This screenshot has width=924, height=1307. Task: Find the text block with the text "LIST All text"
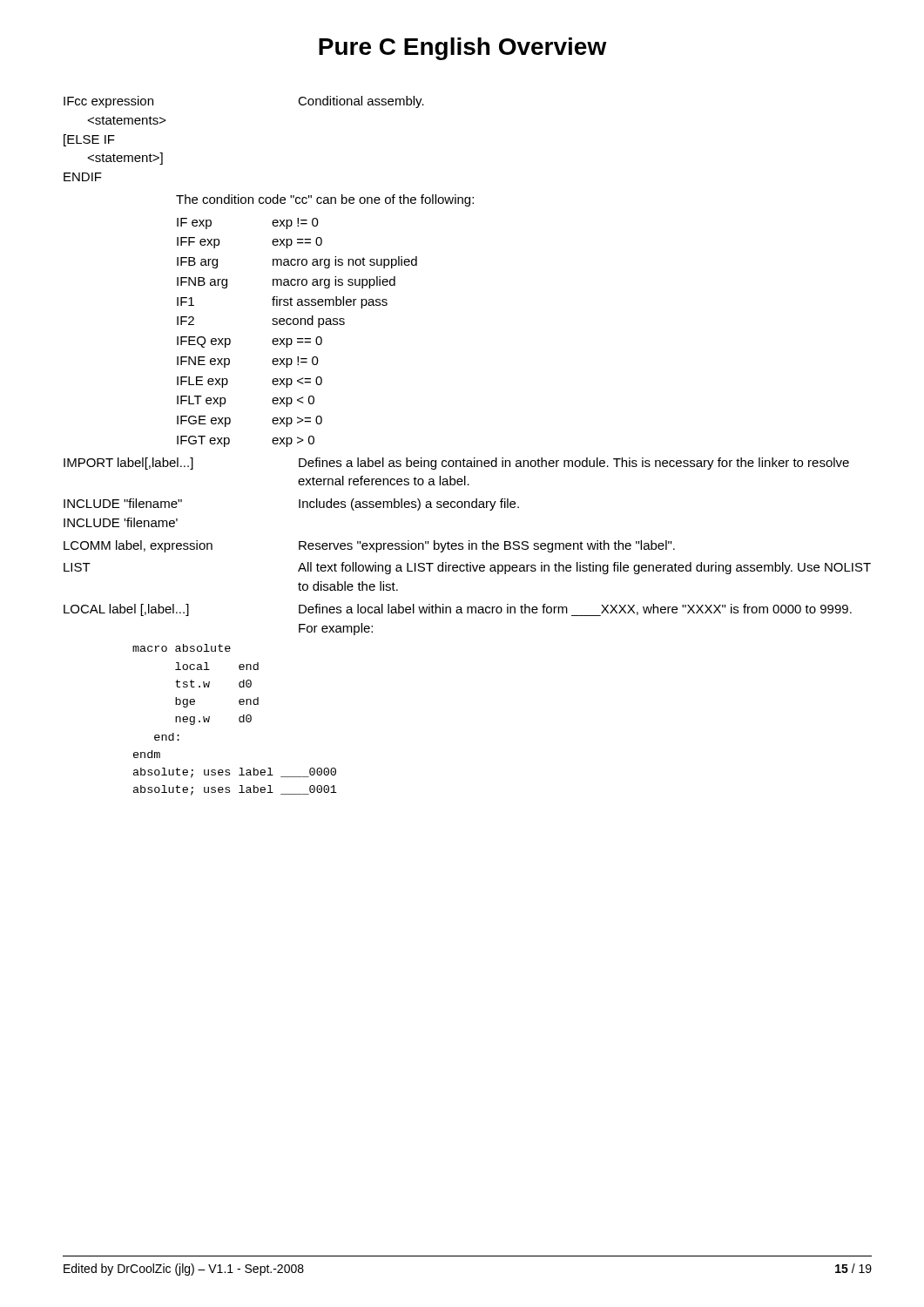tap(467, 577)
